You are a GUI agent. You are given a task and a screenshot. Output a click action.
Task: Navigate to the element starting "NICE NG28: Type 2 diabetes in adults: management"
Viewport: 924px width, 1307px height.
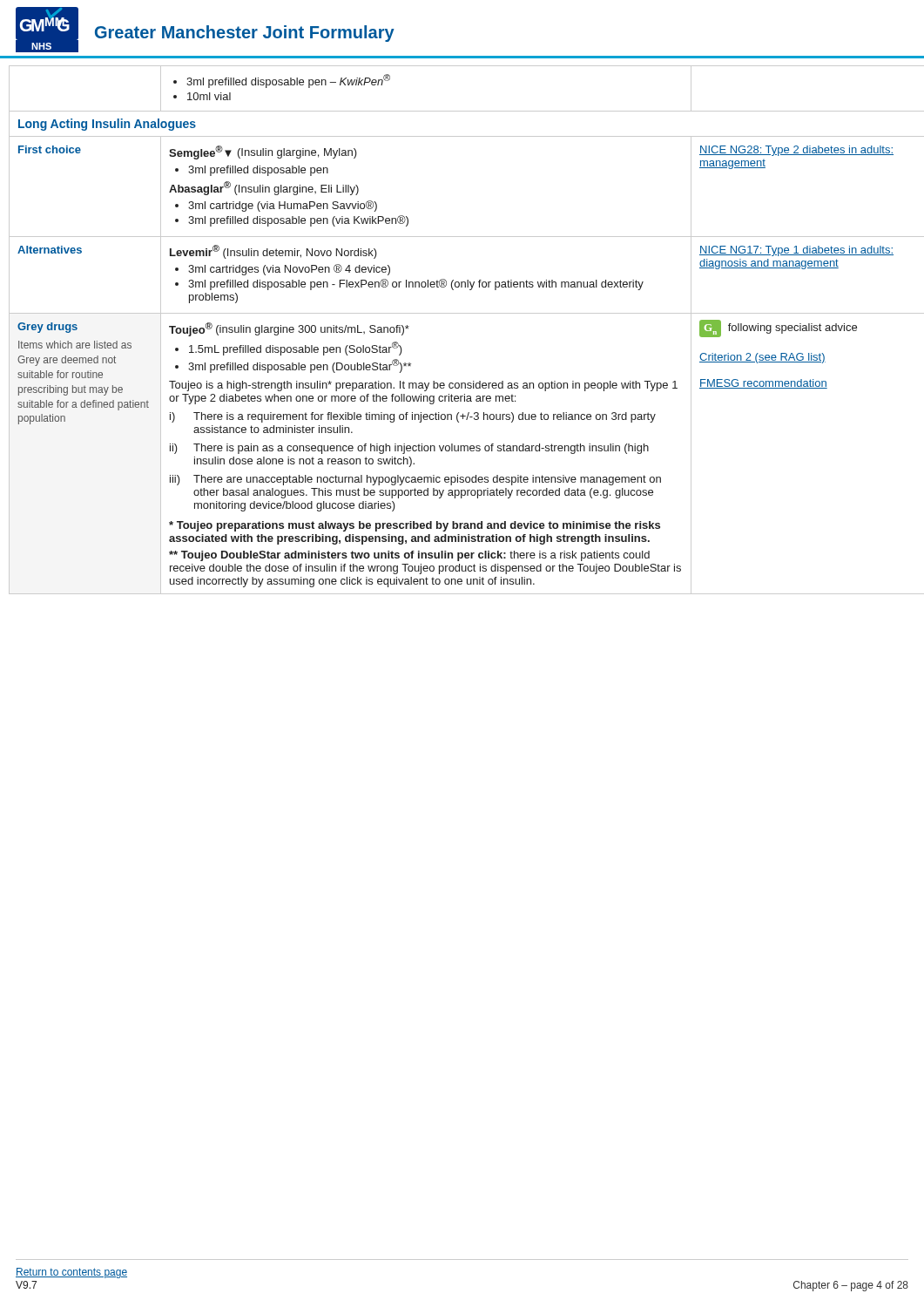point(796,156)
